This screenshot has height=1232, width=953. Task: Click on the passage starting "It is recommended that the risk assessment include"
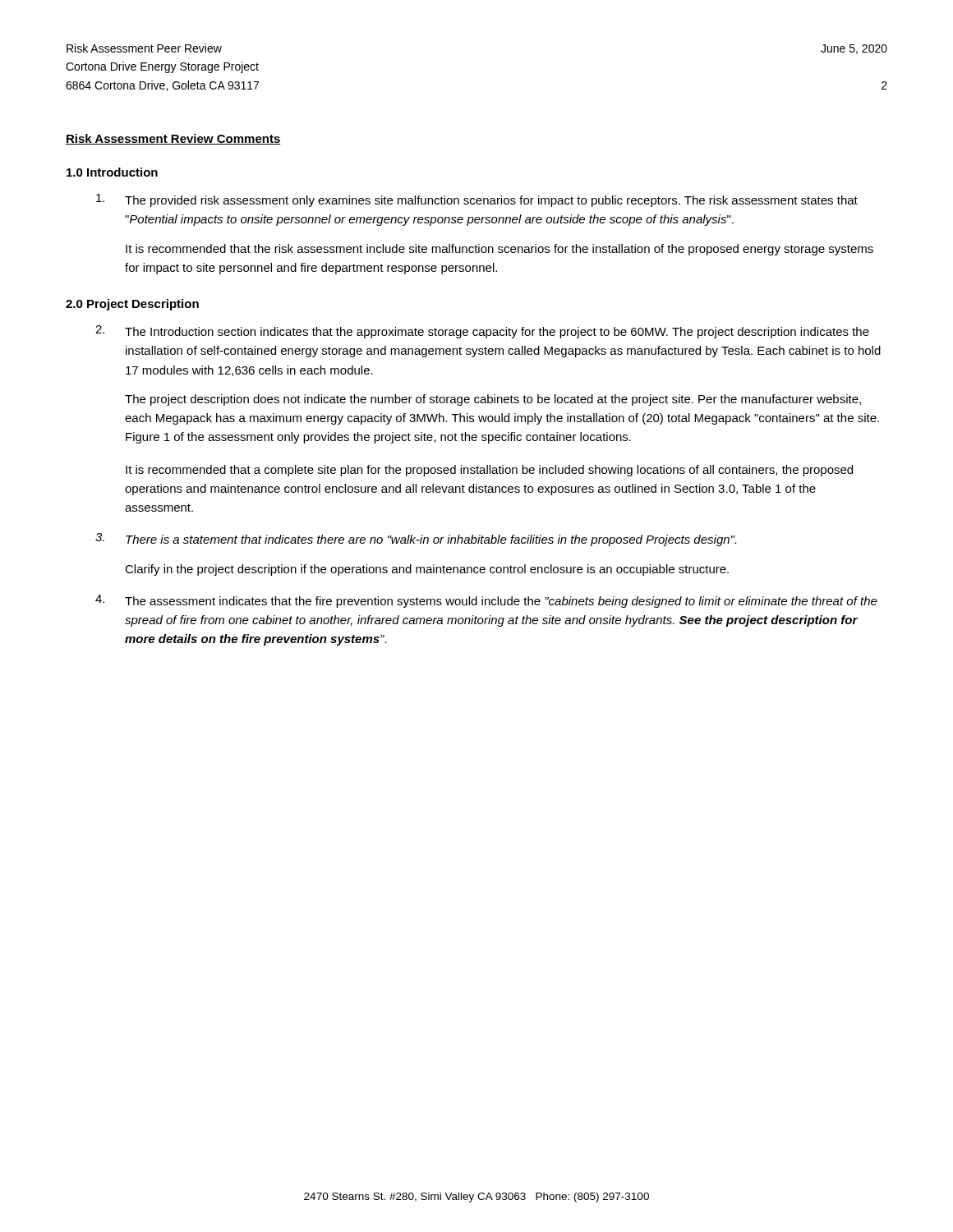499,258
